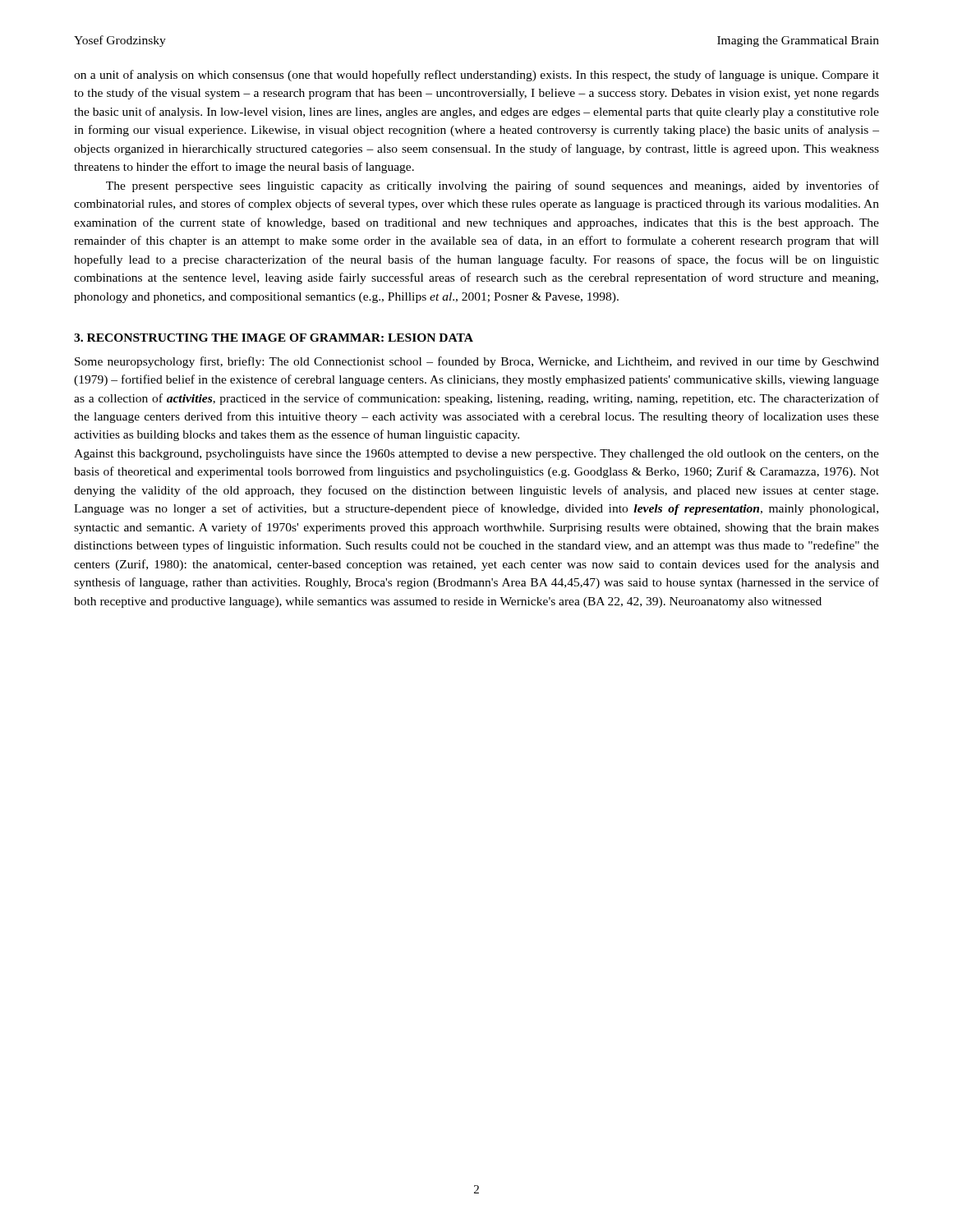Viewport: 953px width, 1232px height.
Task: Click the passage that begins "on a unit of analysis on"
Action: click(476, 121)
